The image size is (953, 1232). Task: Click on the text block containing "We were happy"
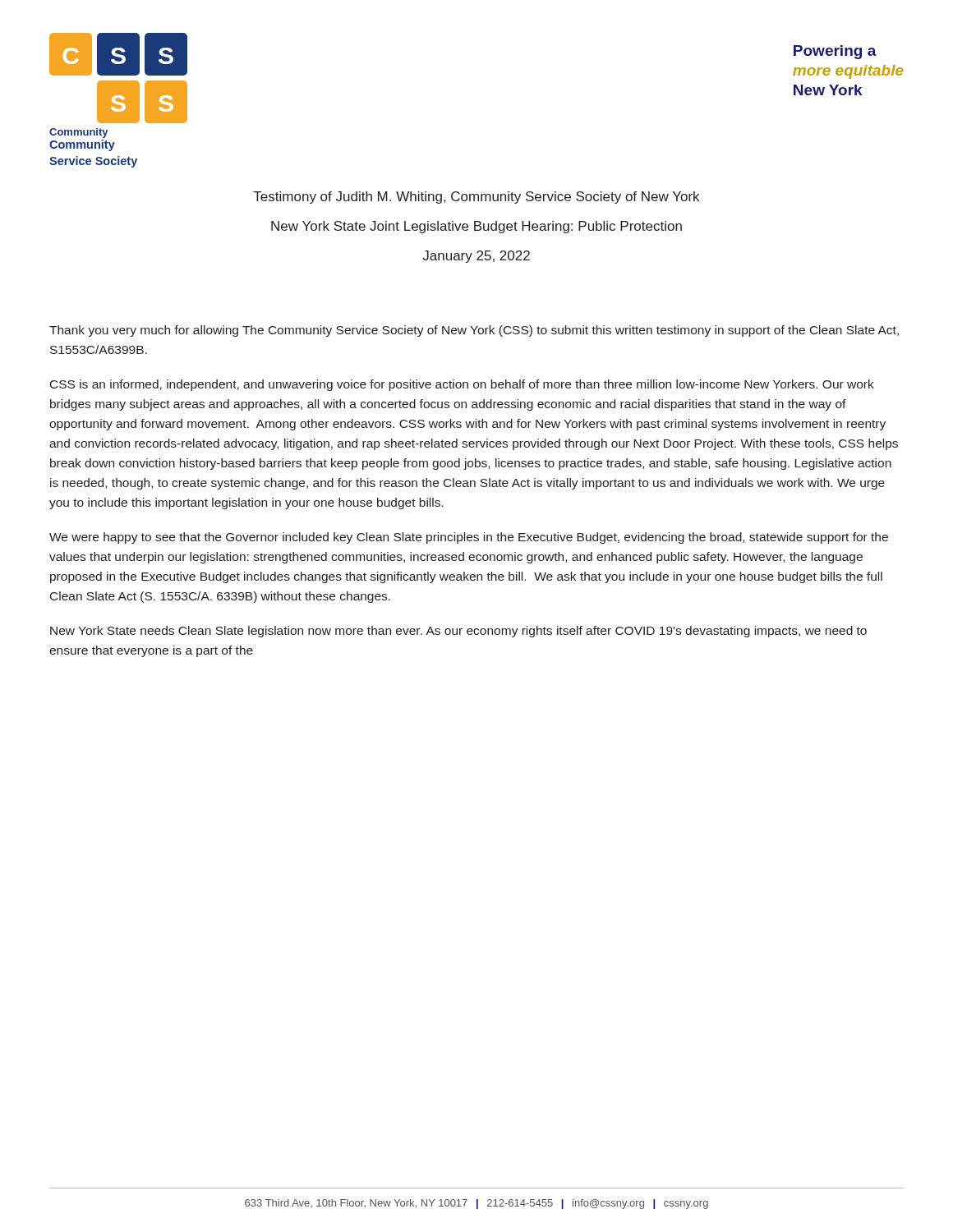coord(469,566)
